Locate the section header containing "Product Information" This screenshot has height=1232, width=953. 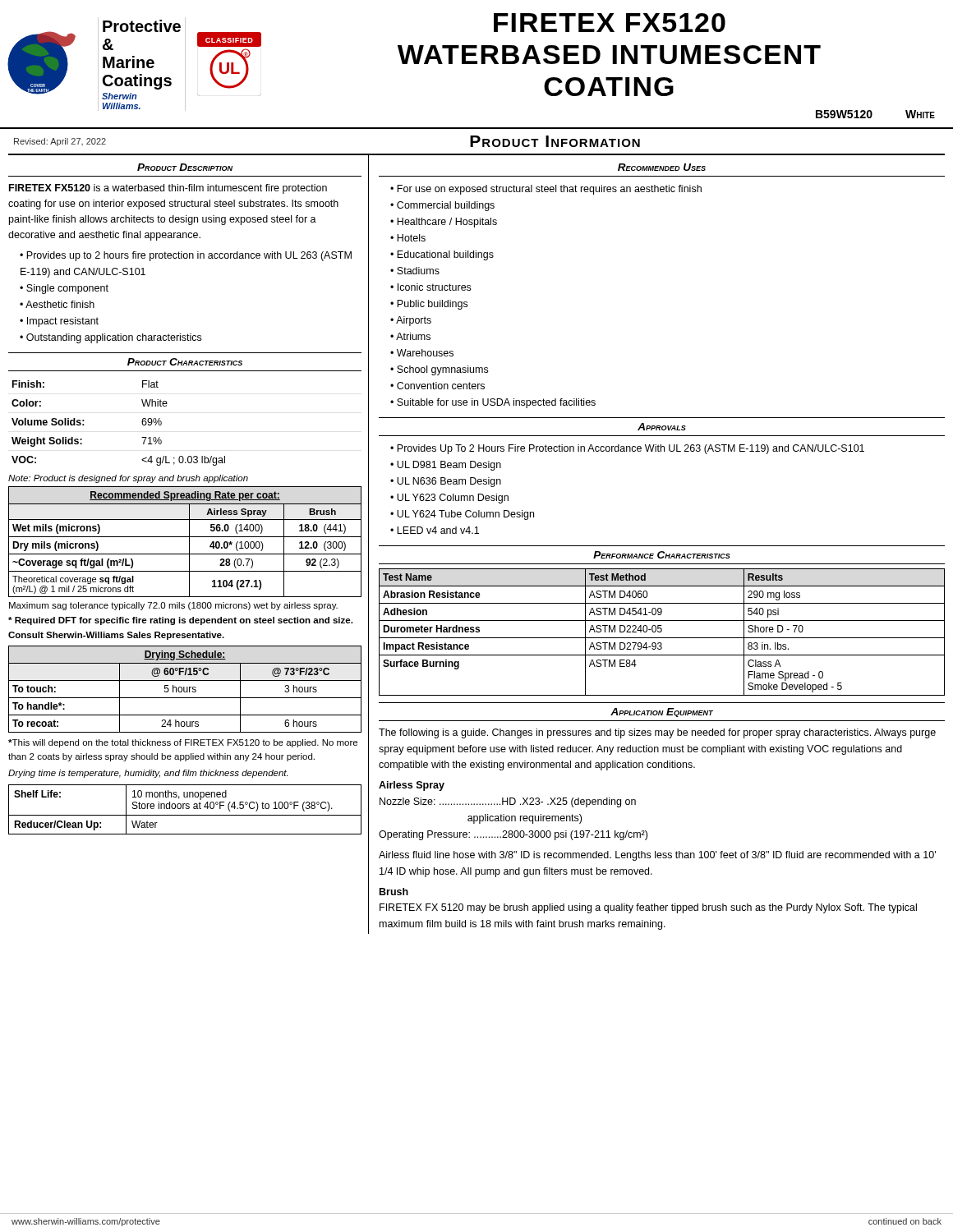[x=555, y=141]
